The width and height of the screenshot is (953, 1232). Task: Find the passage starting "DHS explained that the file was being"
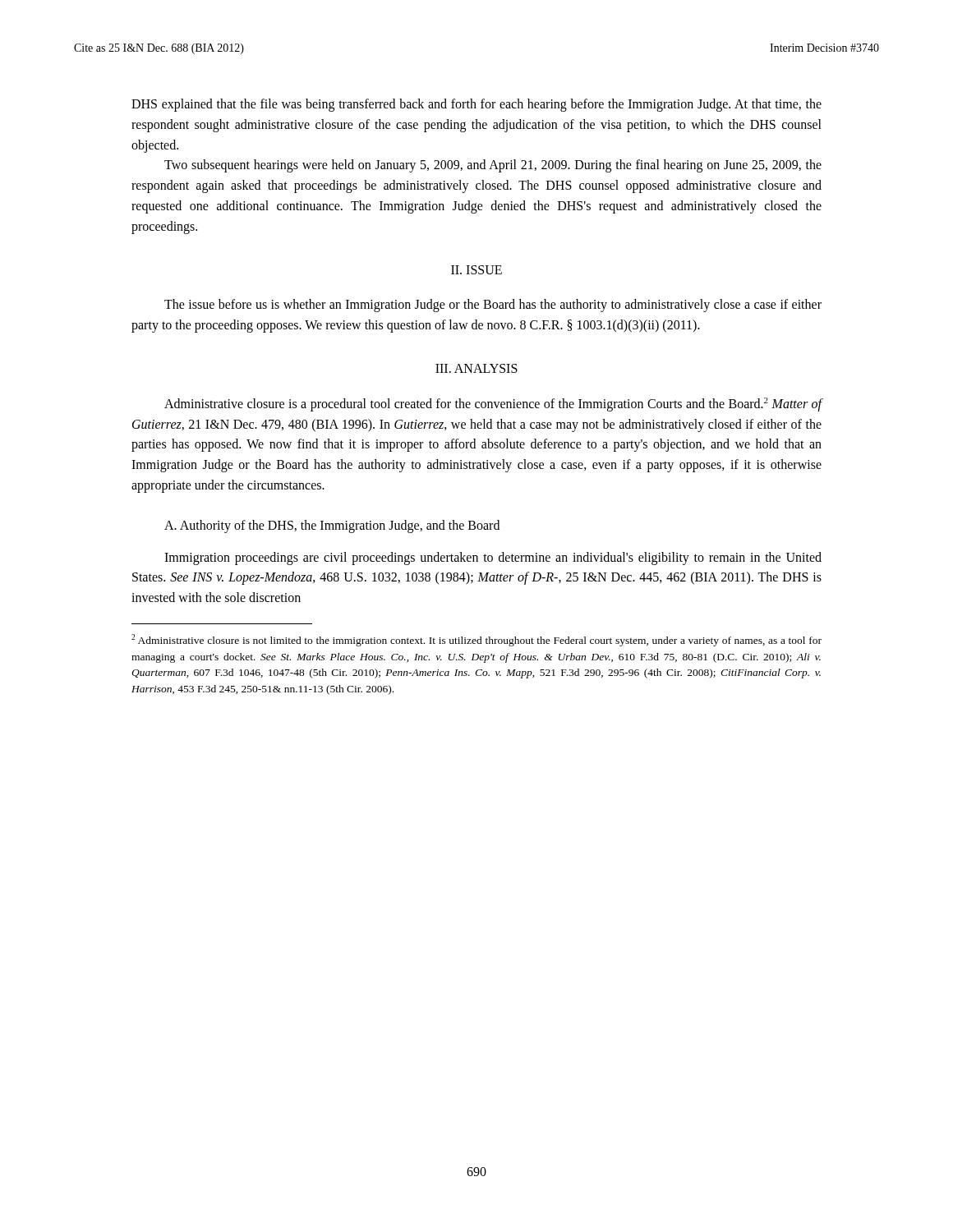(476, 125)
